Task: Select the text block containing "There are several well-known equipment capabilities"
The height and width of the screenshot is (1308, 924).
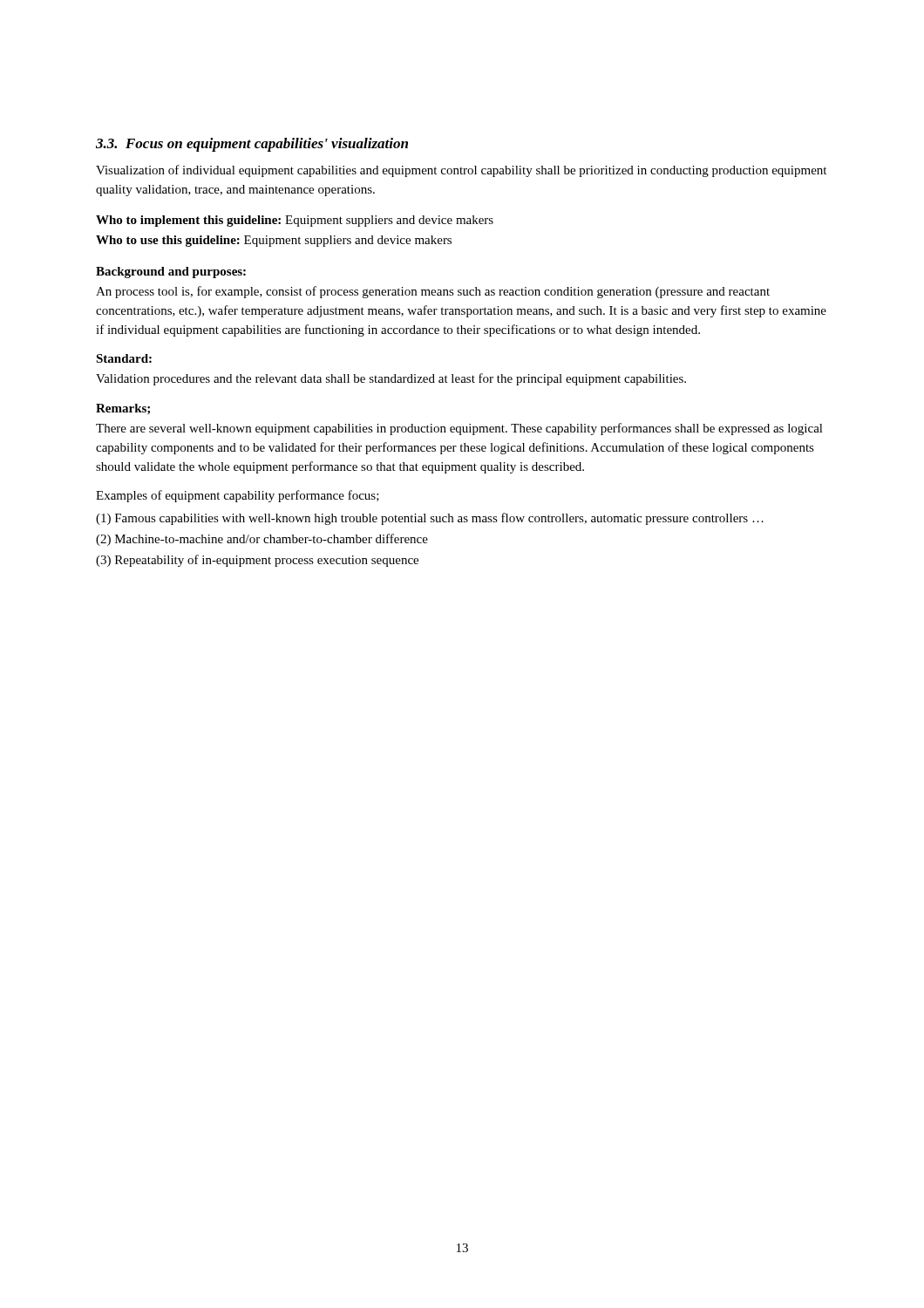Action: (x=459, y=447)
